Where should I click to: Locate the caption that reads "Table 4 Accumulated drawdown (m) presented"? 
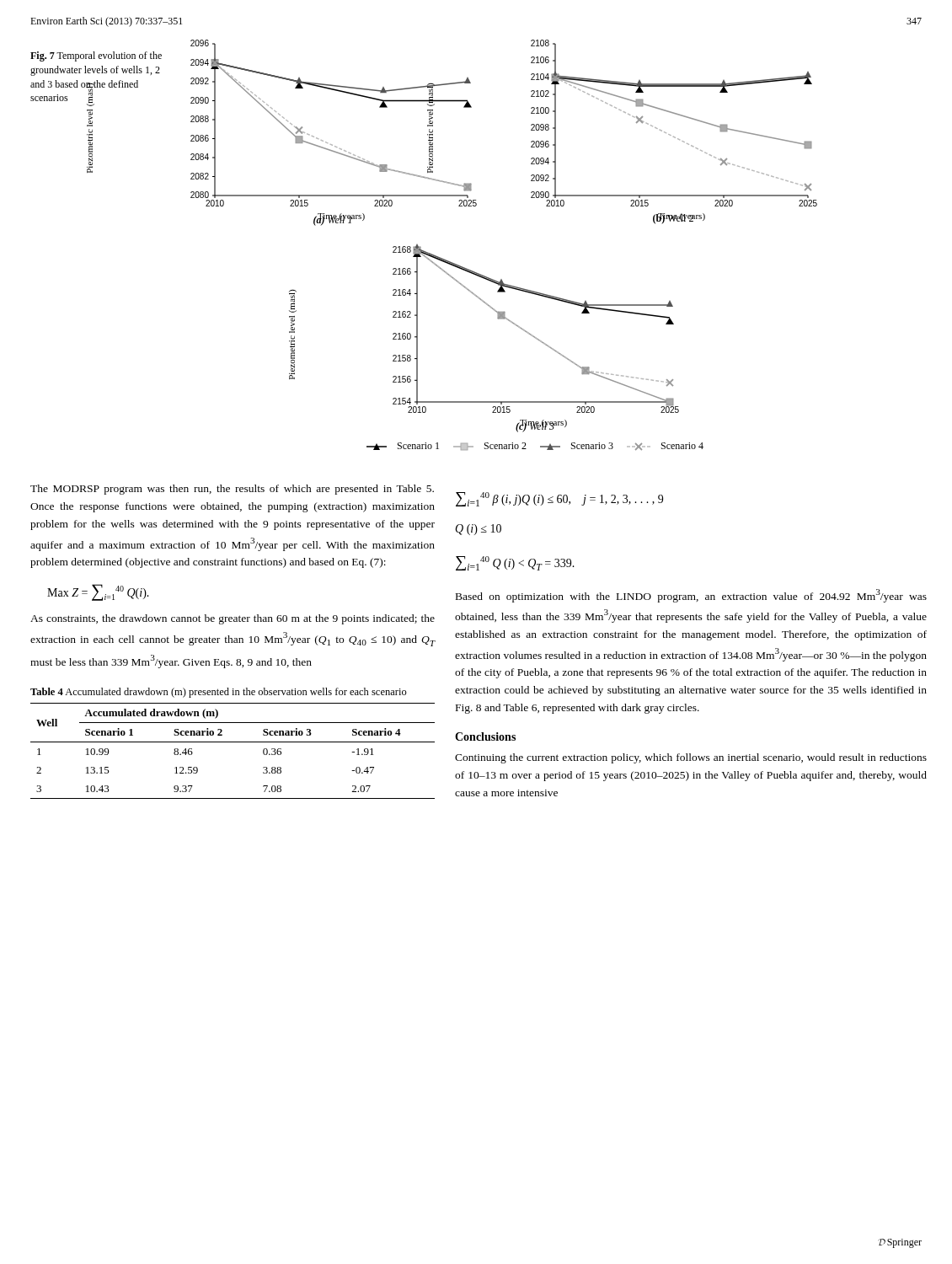tap(218, 692)
